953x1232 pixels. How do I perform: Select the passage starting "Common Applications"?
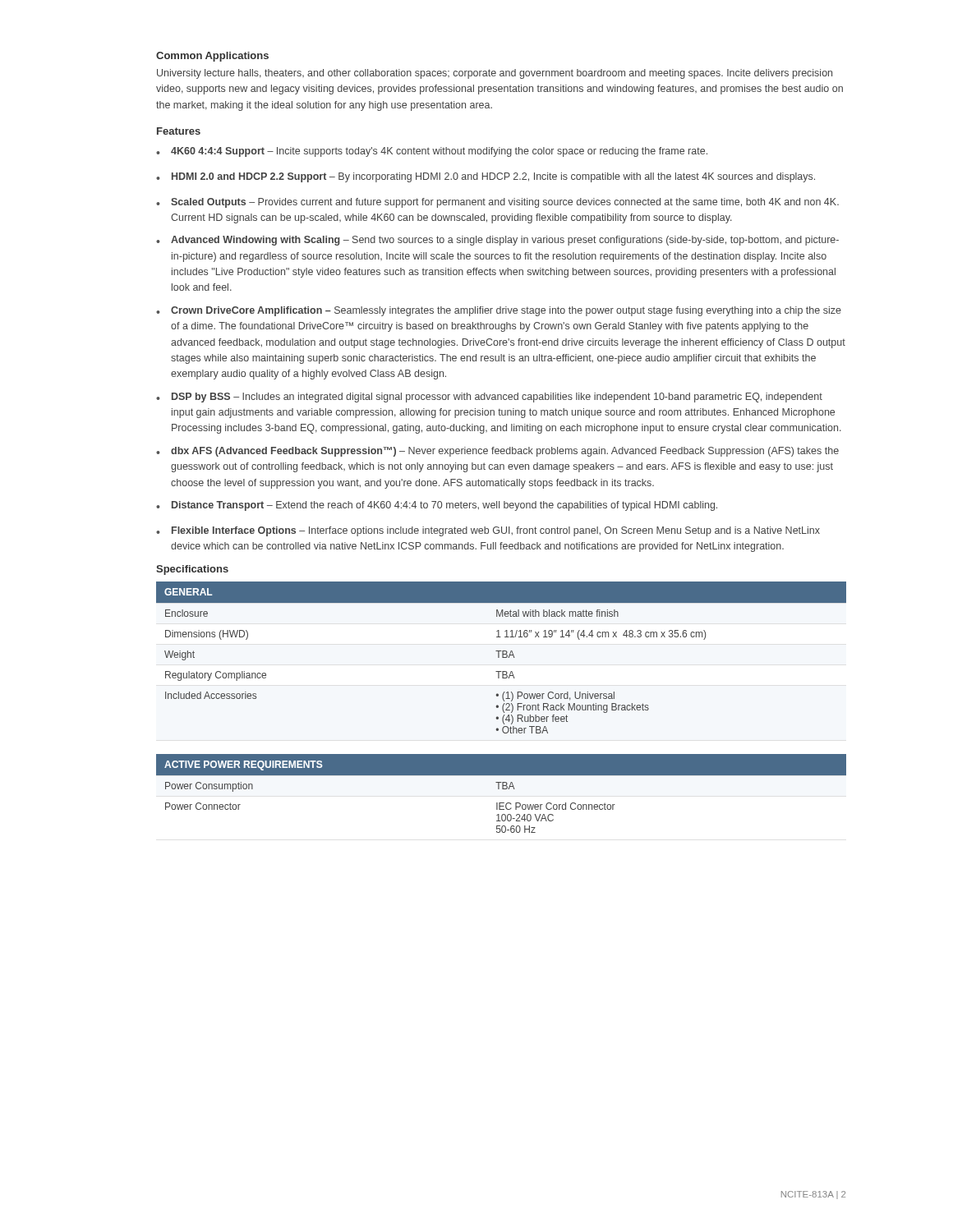click(213, 55)
